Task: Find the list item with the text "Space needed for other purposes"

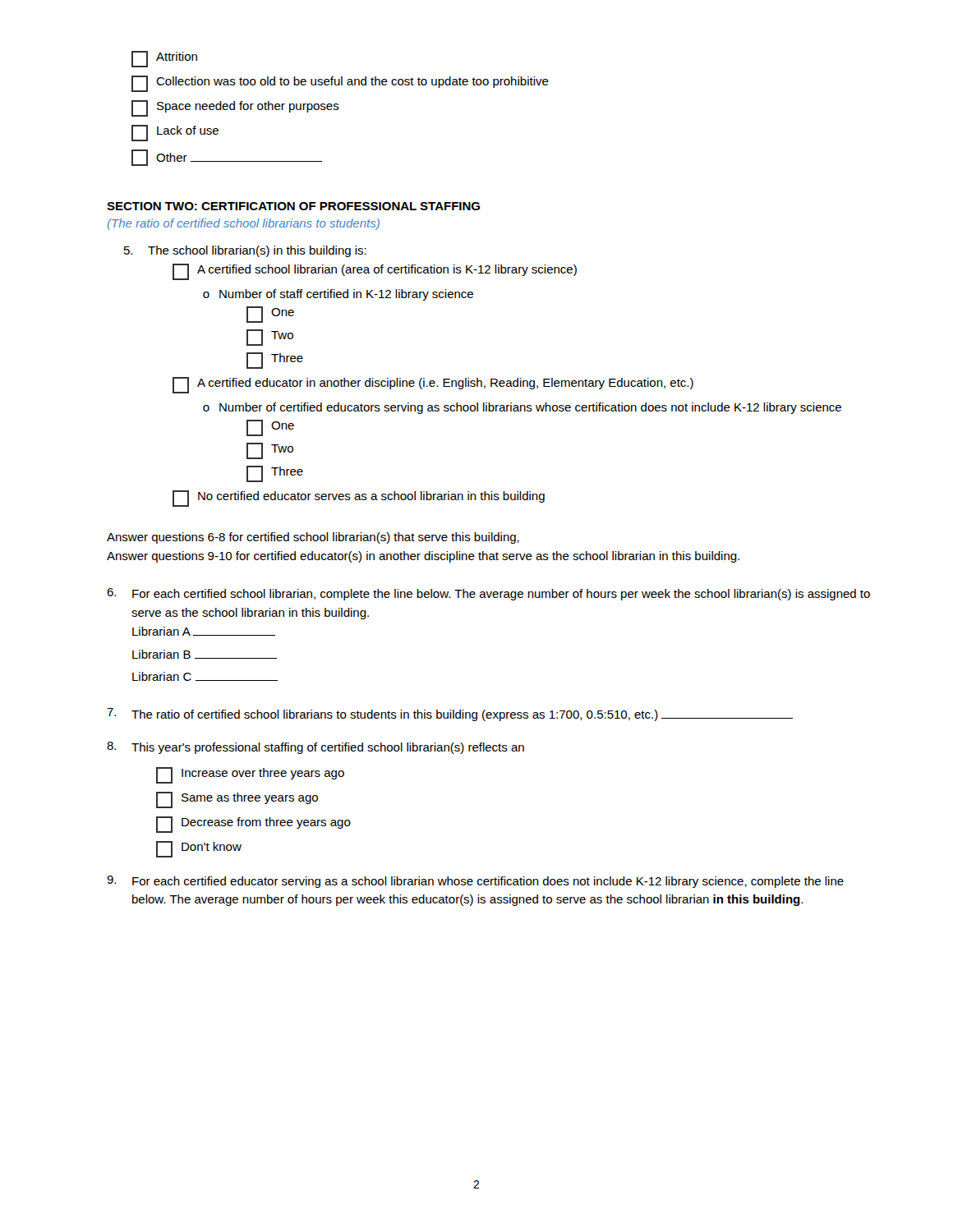Action: pyautogui.click(x=235, y=108)
